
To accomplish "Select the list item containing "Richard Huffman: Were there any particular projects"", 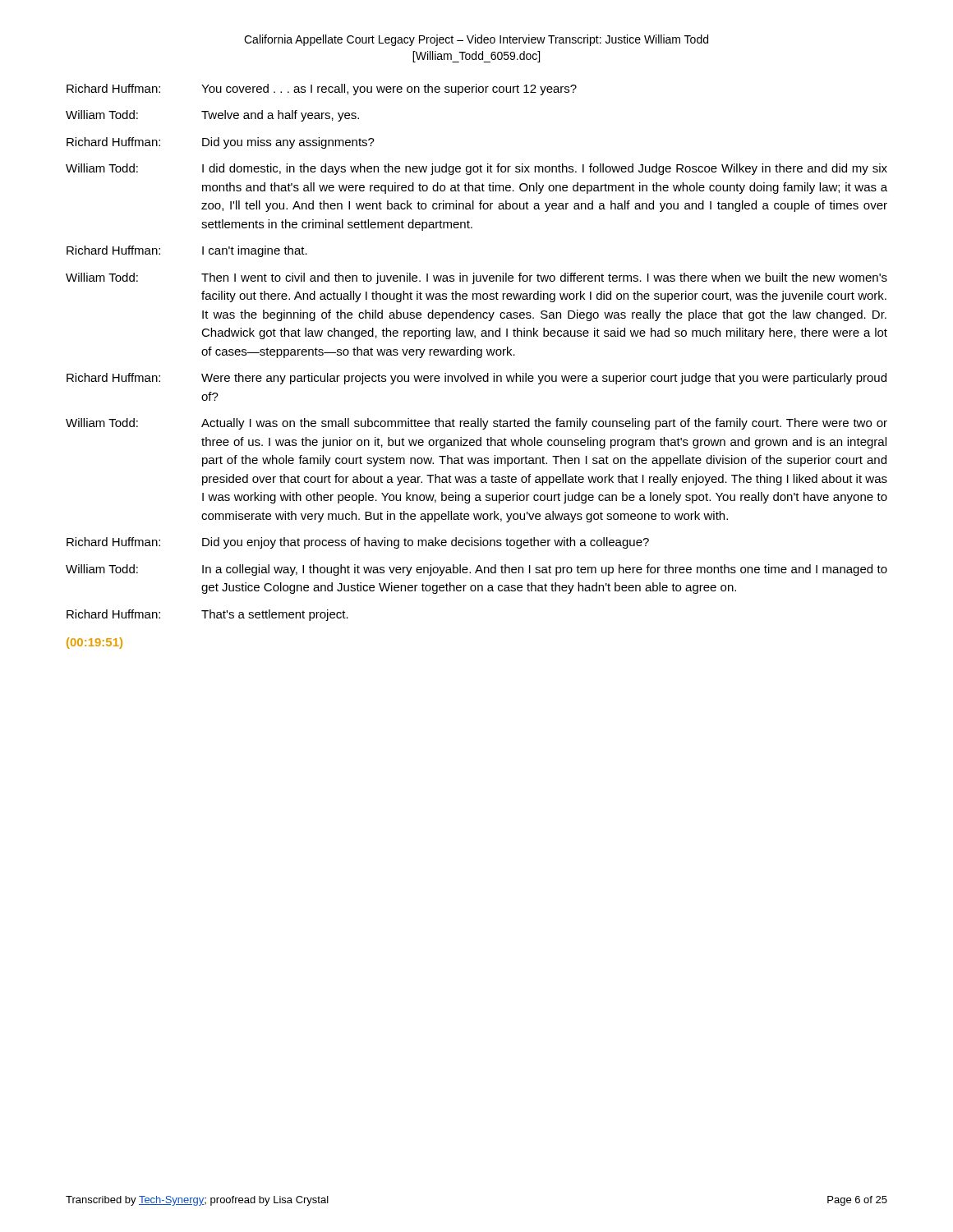I will point(476,387).
